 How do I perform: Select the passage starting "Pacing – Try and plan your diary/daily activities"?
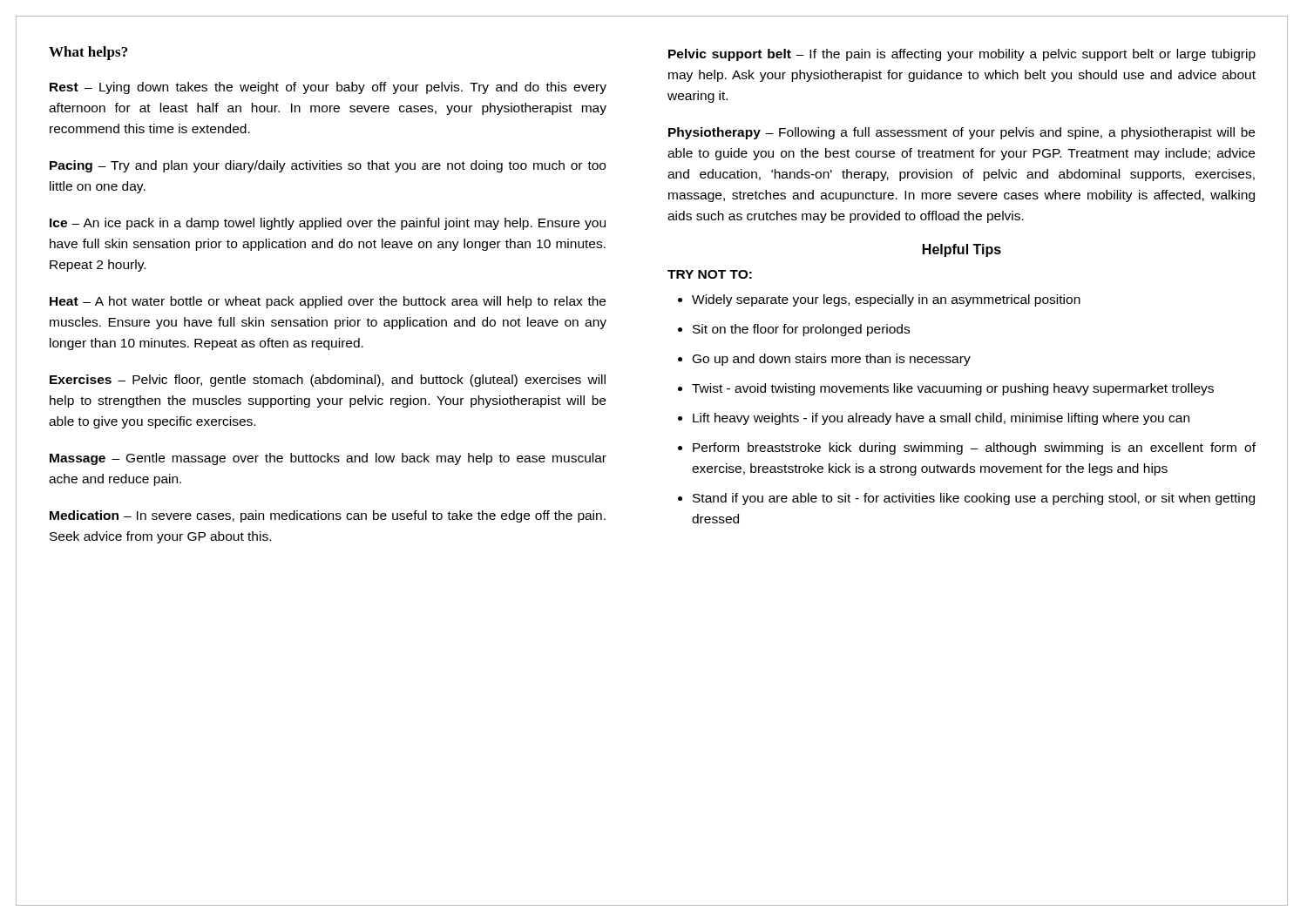(328, 176)
